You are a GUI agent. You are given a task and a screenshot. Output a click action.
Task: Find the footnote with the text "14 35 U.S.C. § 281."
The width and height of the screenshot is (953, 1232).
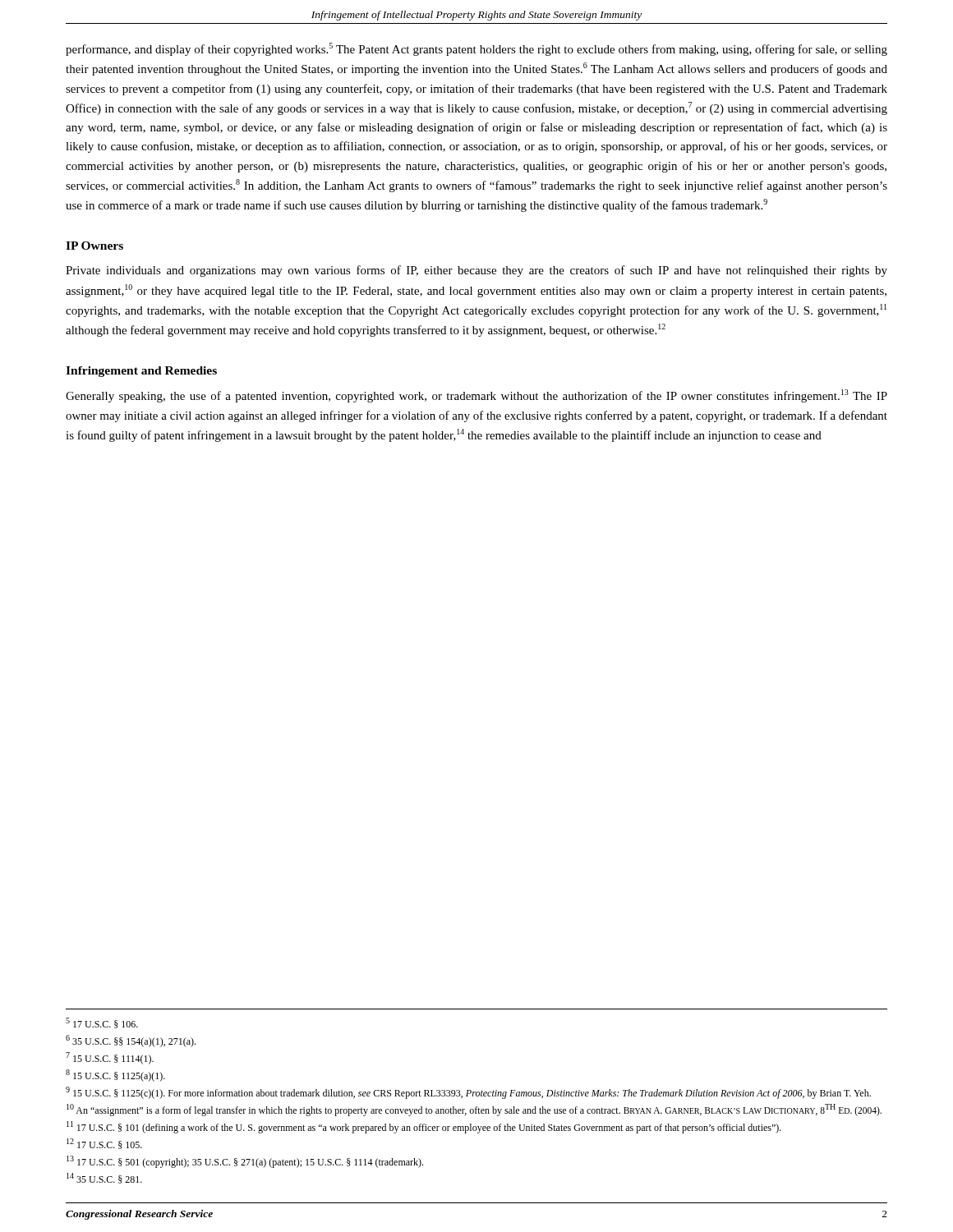pos(104,1178)
